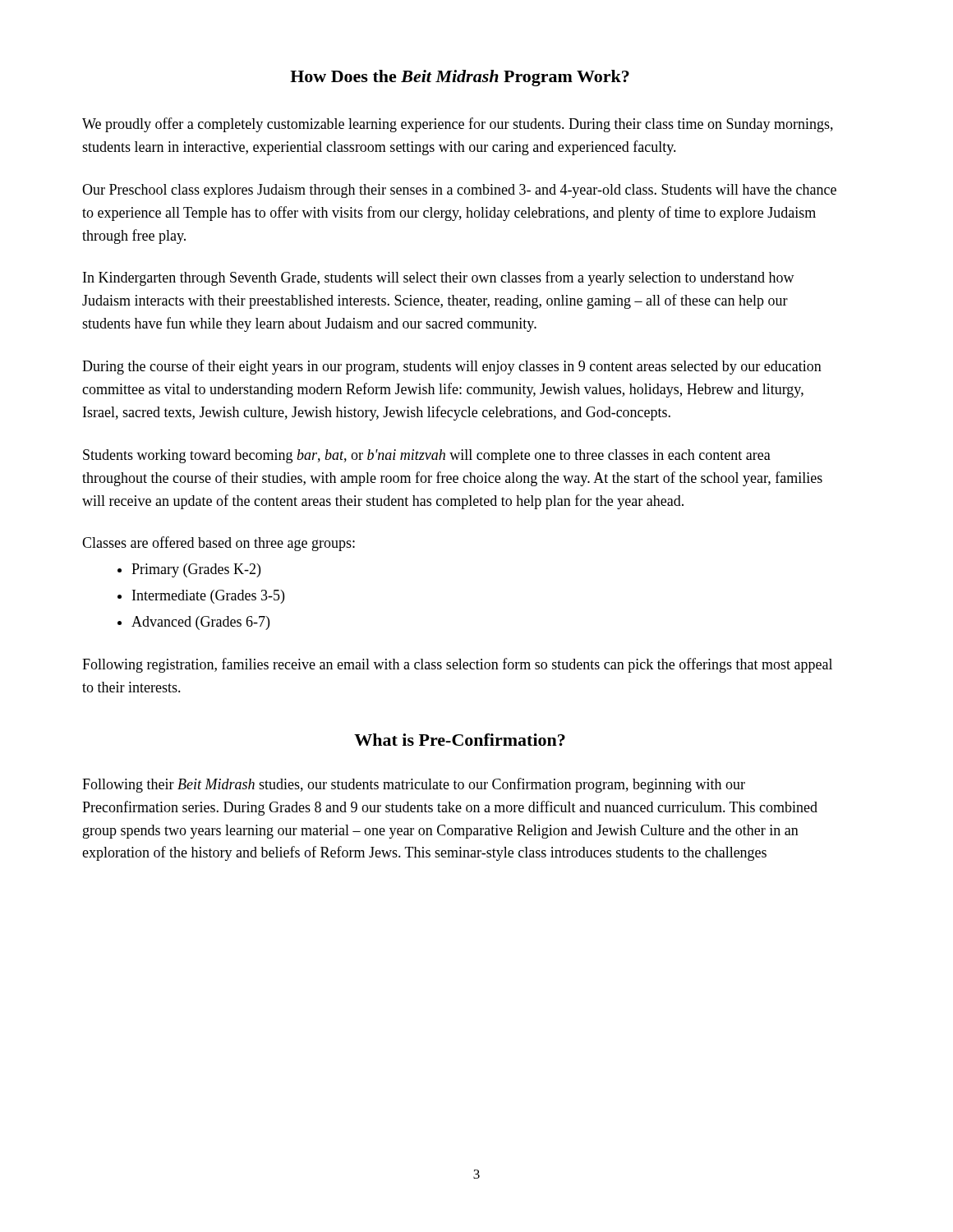The width and height of the screenshot is (953, 1232).
Task: Click on the text block that says "Classes are offered based on"
Action: 219,544
